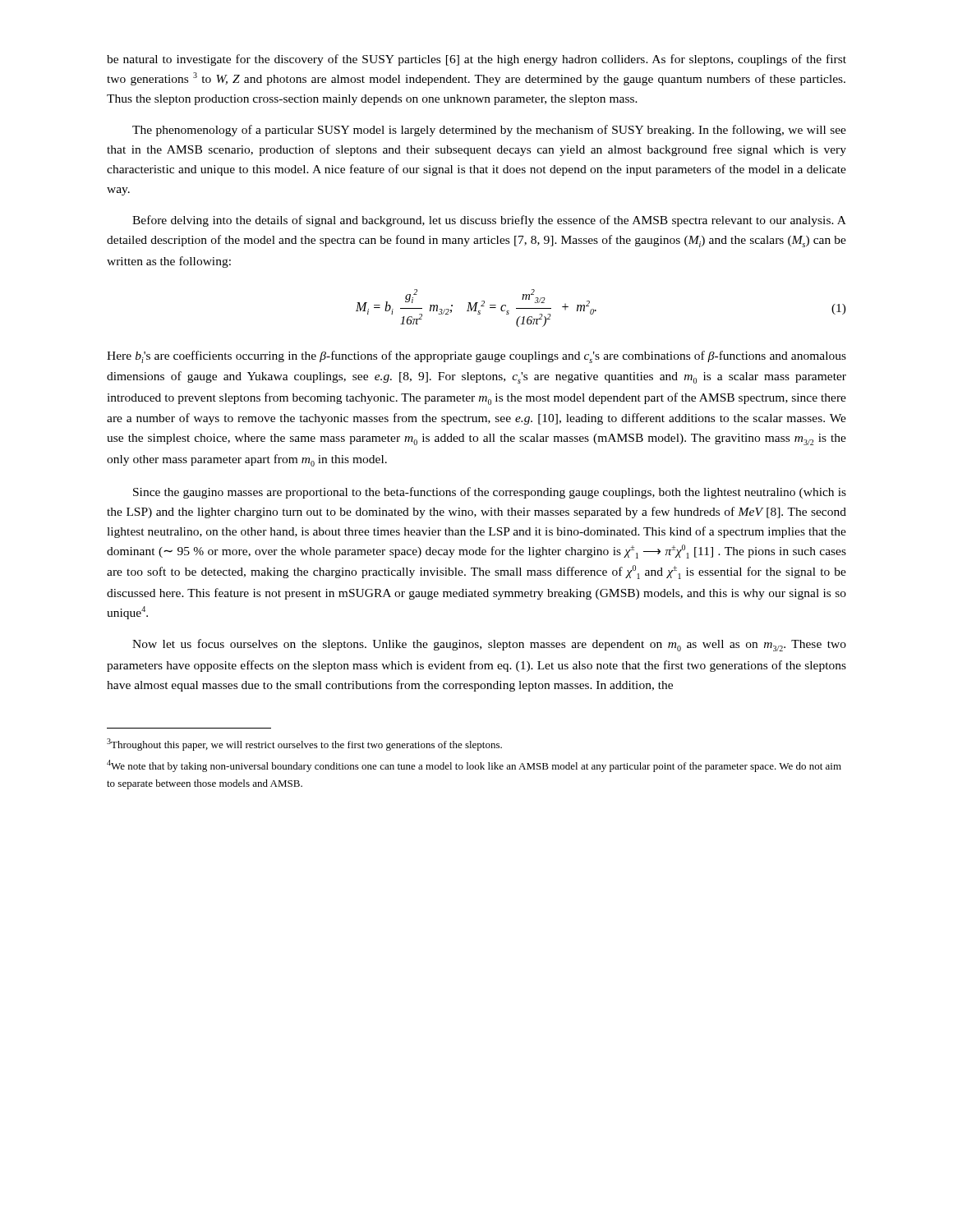Screen dimensions: 1232x953
Task: Select the passage starting "Mi = bi gi2 16π2 m3/2; Ms2 ="
Action: point(476,308)
